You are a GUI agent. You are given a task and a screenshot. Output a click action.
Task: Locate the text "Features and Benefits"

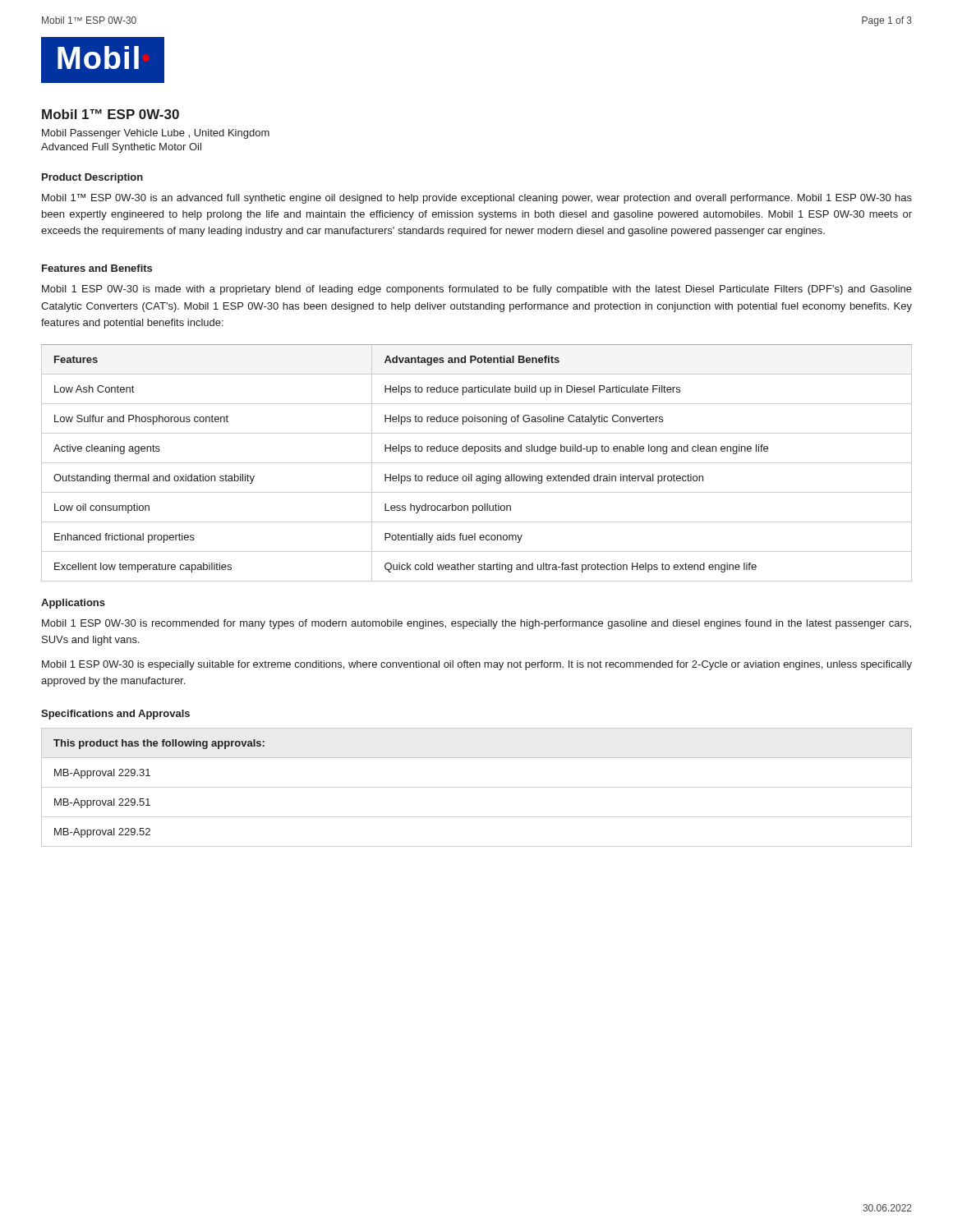(x=97, y=268)
